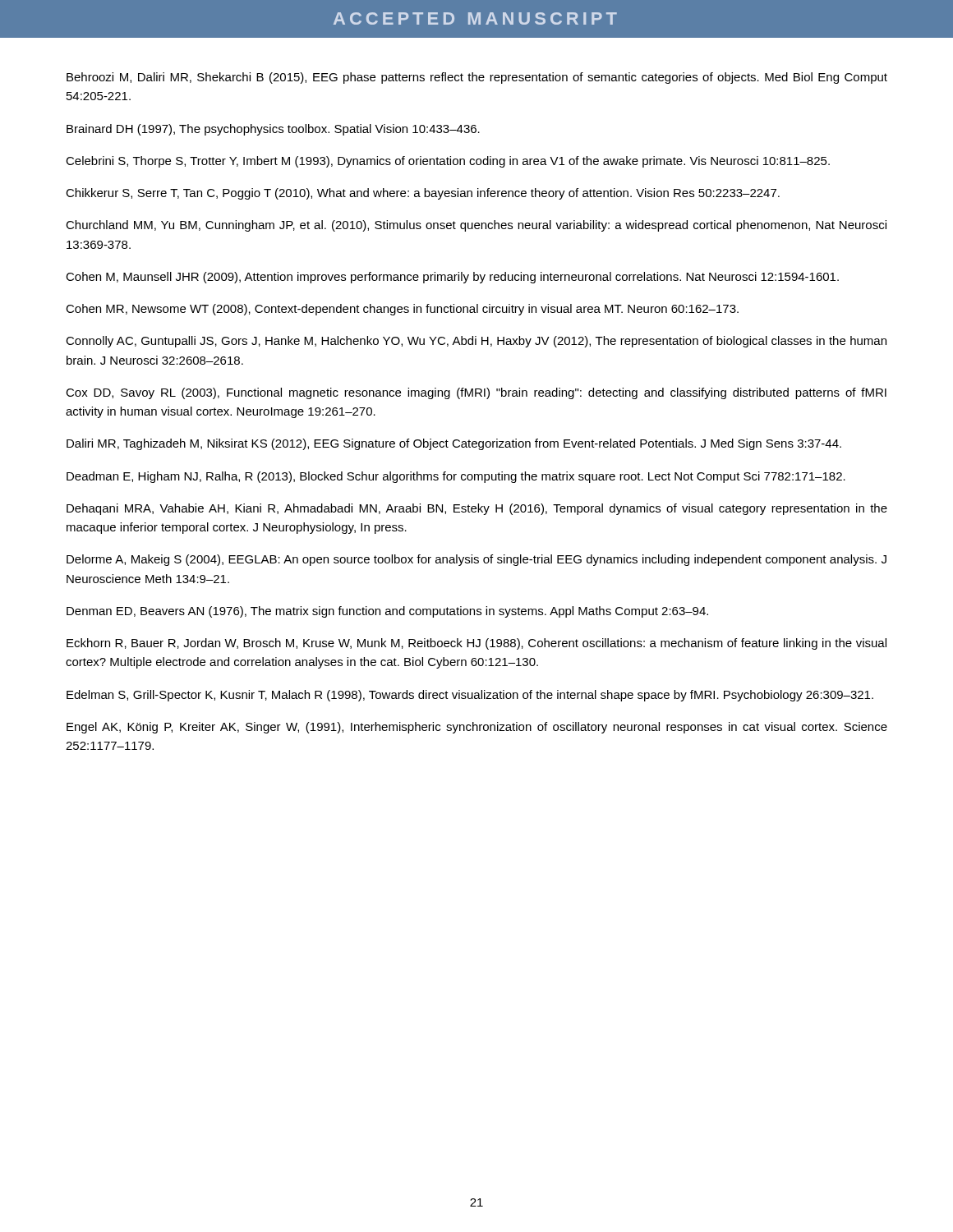Screen dimensions: 1232x953
Task: Select the block starting "Behroozi M, Daliri MR, Shekarchi"
Action: click(476, 86)
